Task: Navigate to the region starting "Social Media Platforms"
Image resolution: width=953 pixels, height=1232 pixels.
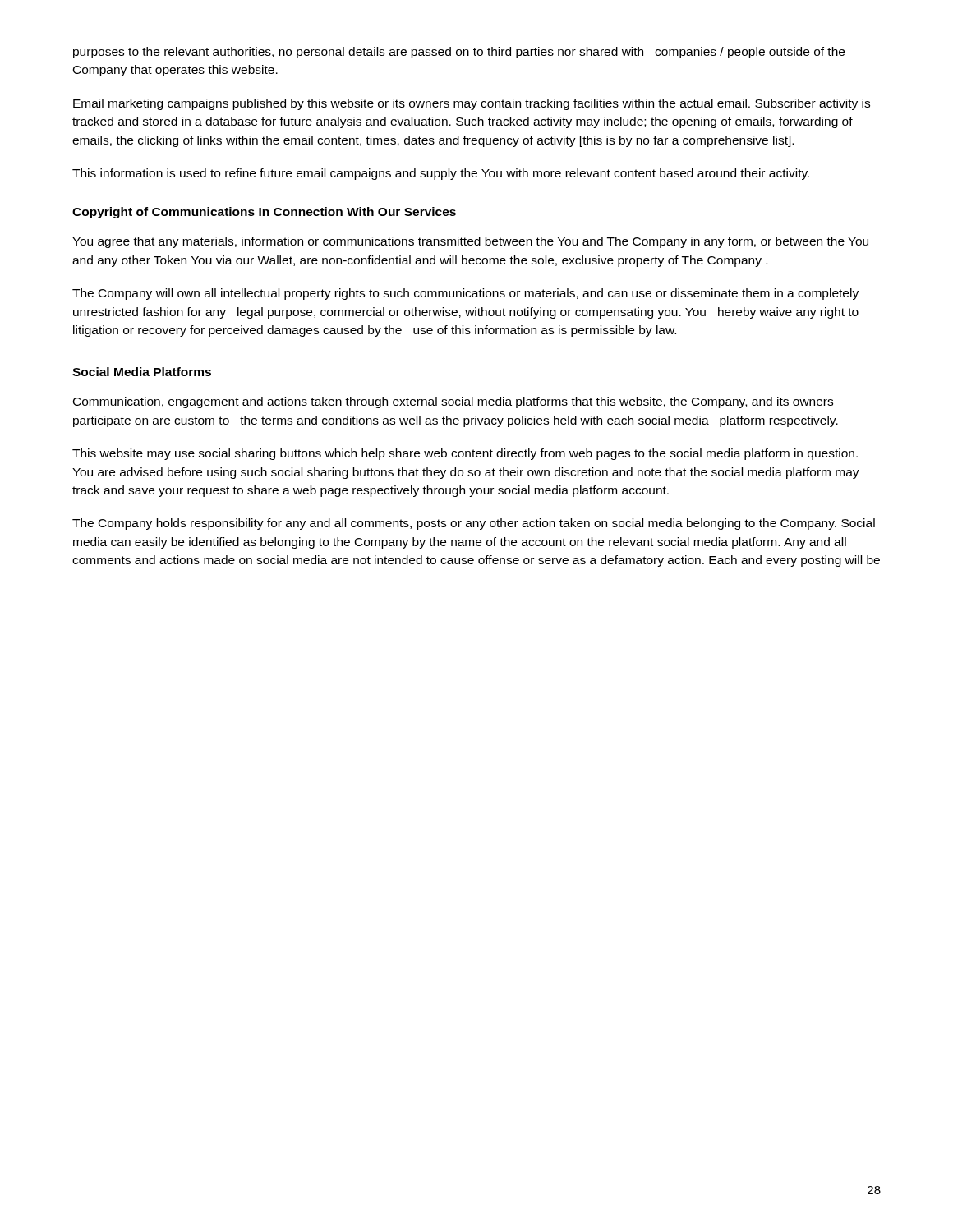Action: pos(142,371)
